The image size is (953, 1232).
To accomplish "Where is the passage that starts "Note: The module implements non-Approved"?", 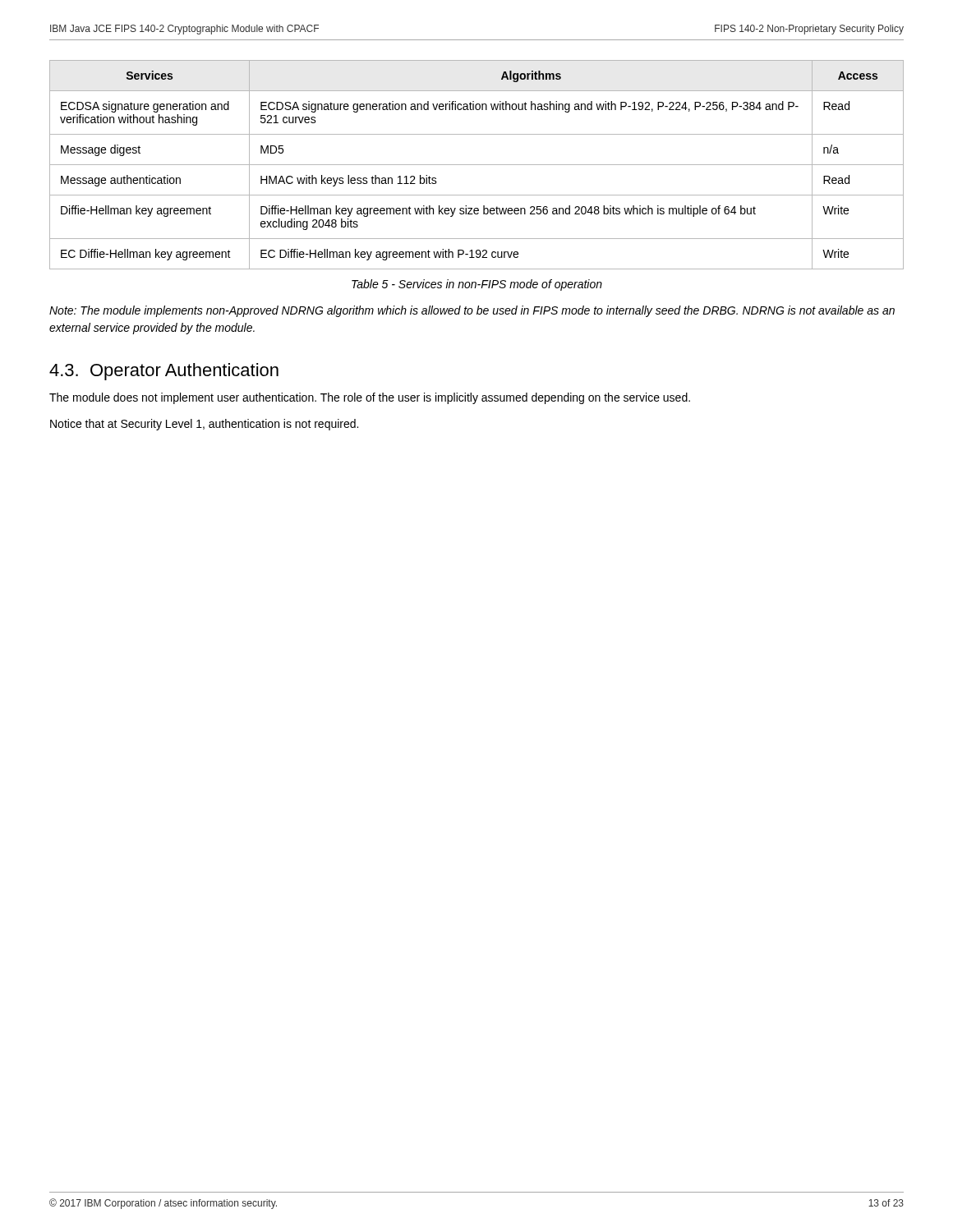I will pos(472,319).
